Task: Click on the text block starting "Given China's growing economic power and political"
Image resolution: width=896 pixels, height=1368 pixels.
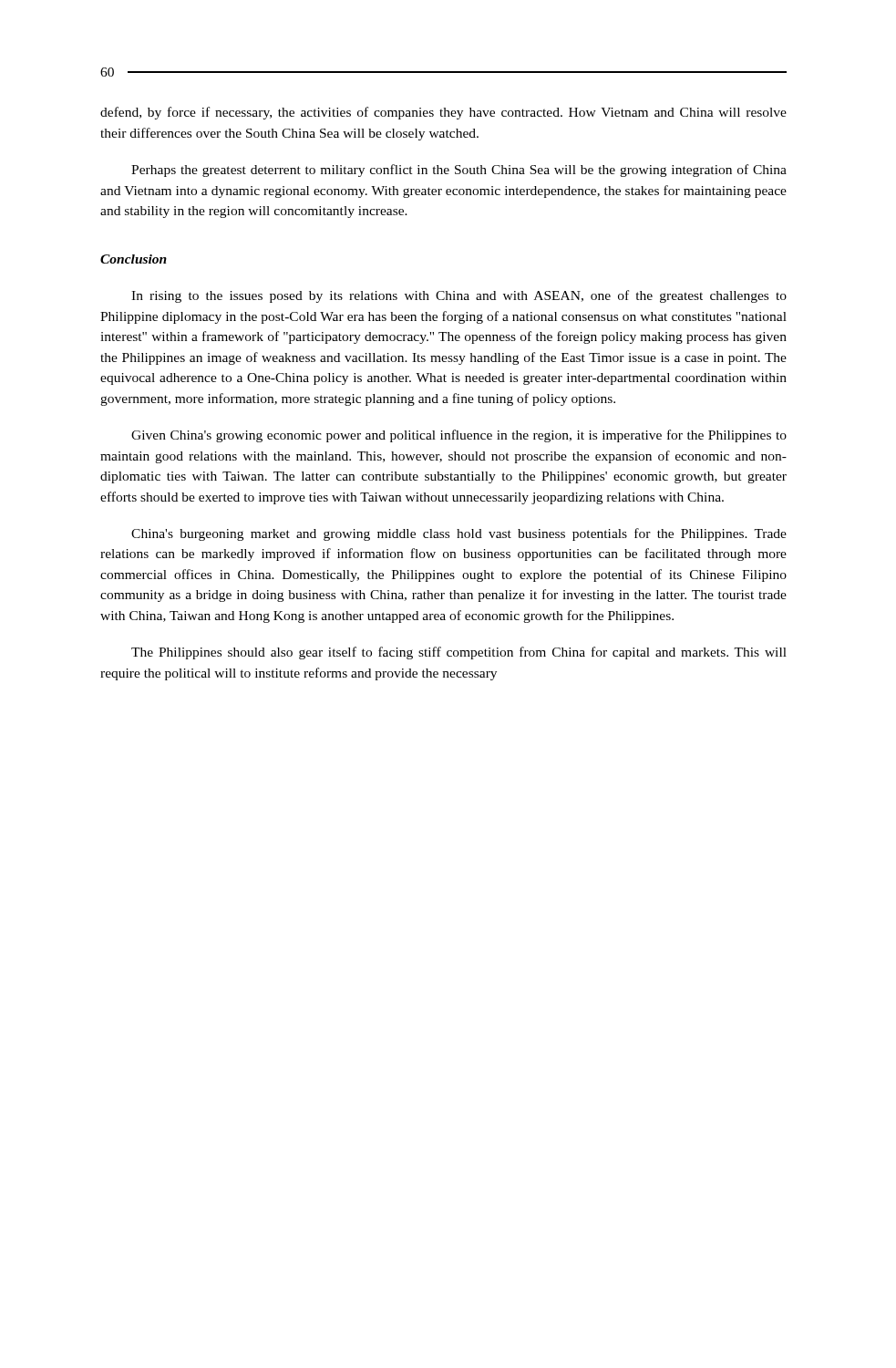Action: [x=443, y=466]
